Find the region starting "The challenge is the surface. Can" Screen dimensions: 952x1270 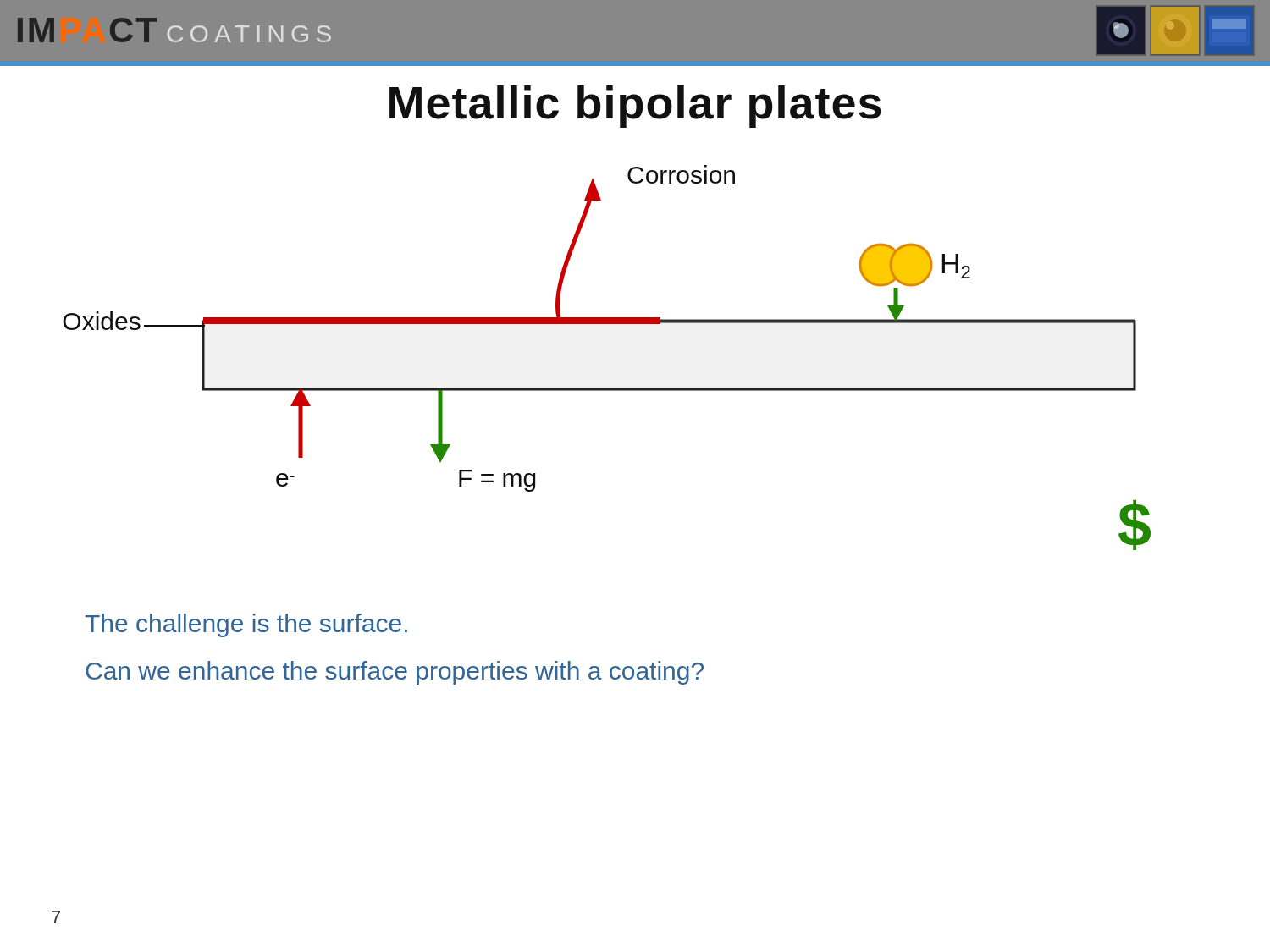pyautogui.click(x=246, y=625)
